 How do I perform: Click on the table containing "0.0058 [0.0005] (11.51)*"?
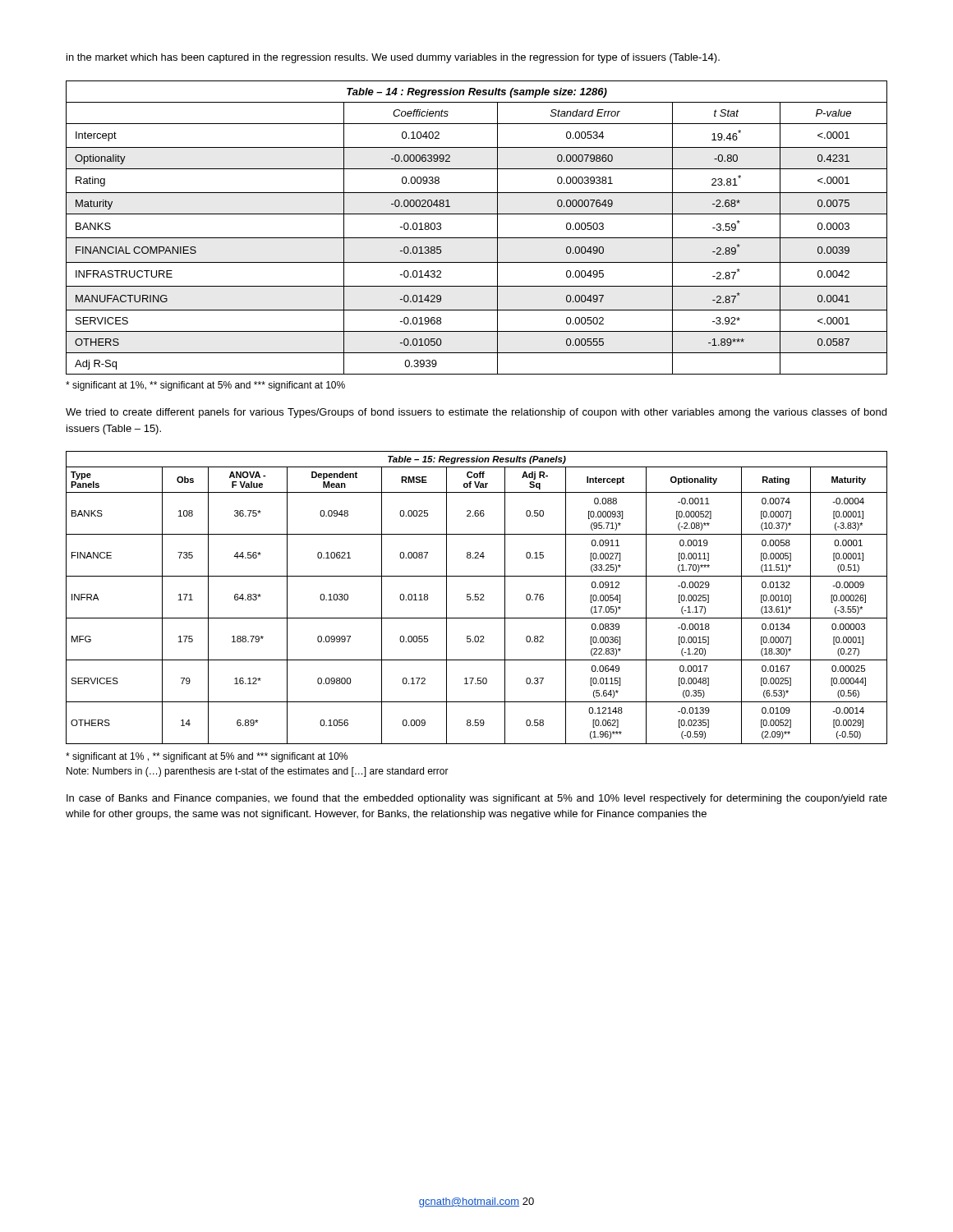[476, 598]
